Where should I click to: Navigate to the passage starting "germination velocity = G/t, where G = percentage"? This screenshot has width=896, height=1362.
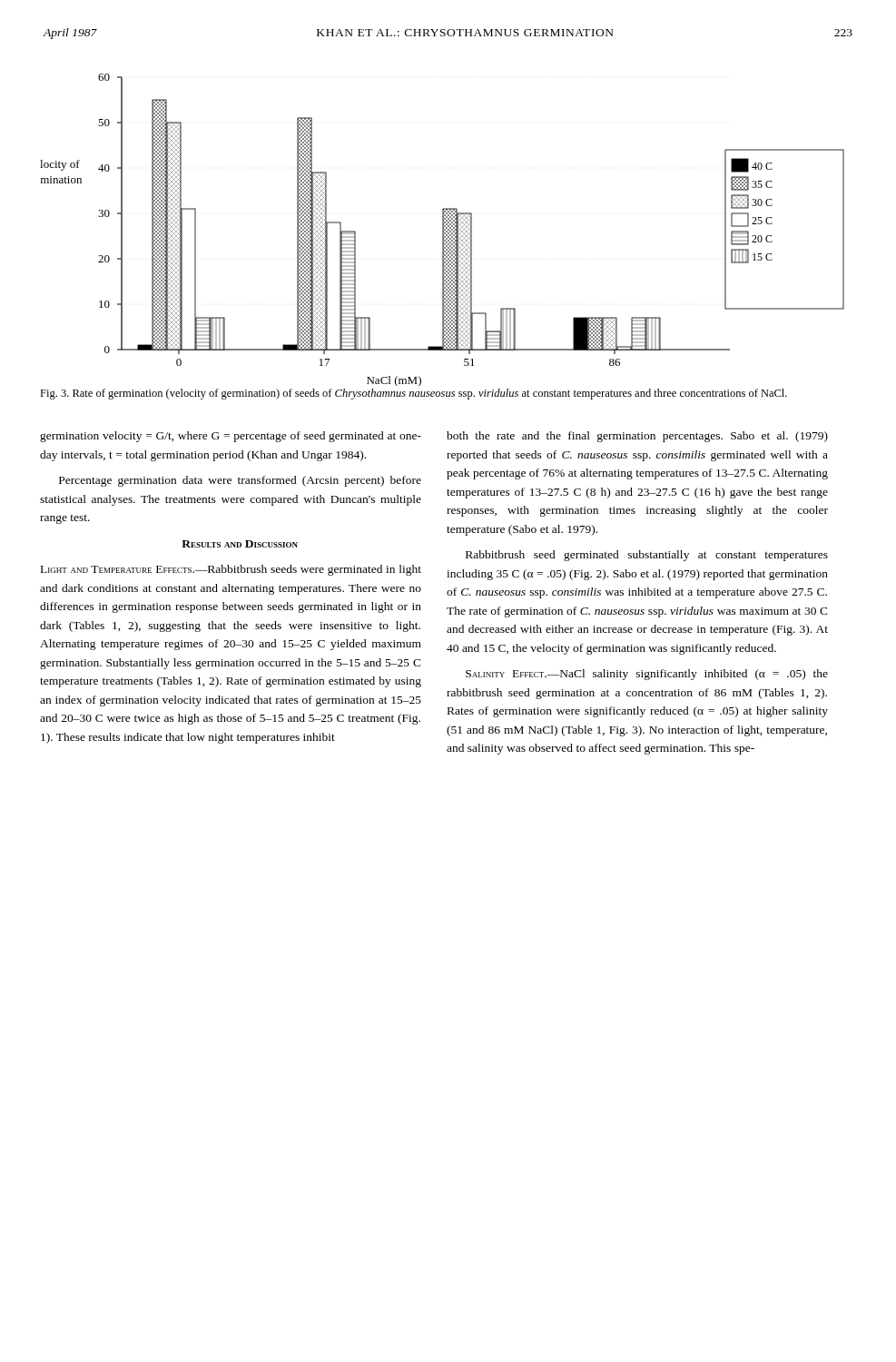[231, 587]
